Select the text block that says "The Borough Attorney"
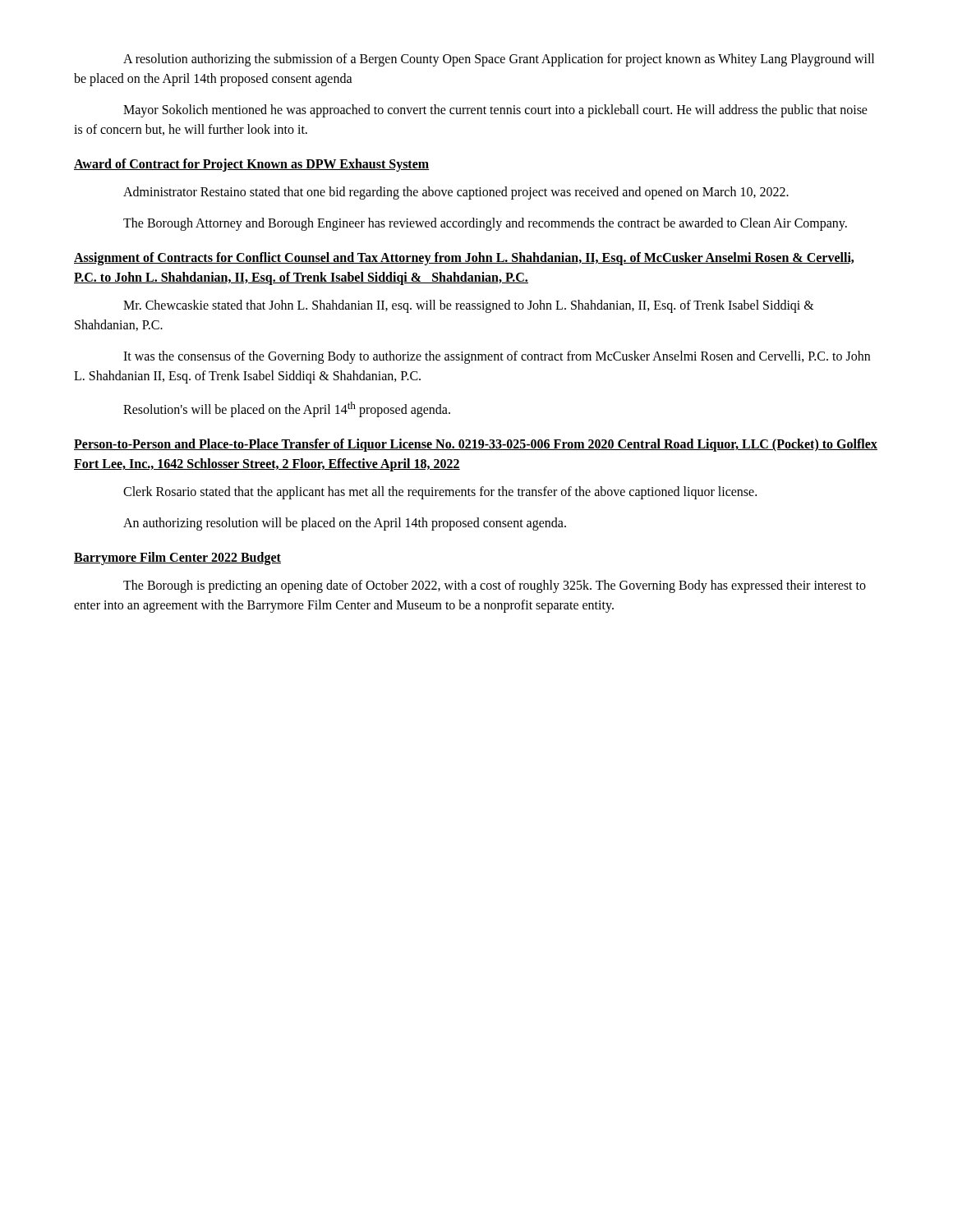This screenshot has height=1232, width=953. tap(485, 223)
